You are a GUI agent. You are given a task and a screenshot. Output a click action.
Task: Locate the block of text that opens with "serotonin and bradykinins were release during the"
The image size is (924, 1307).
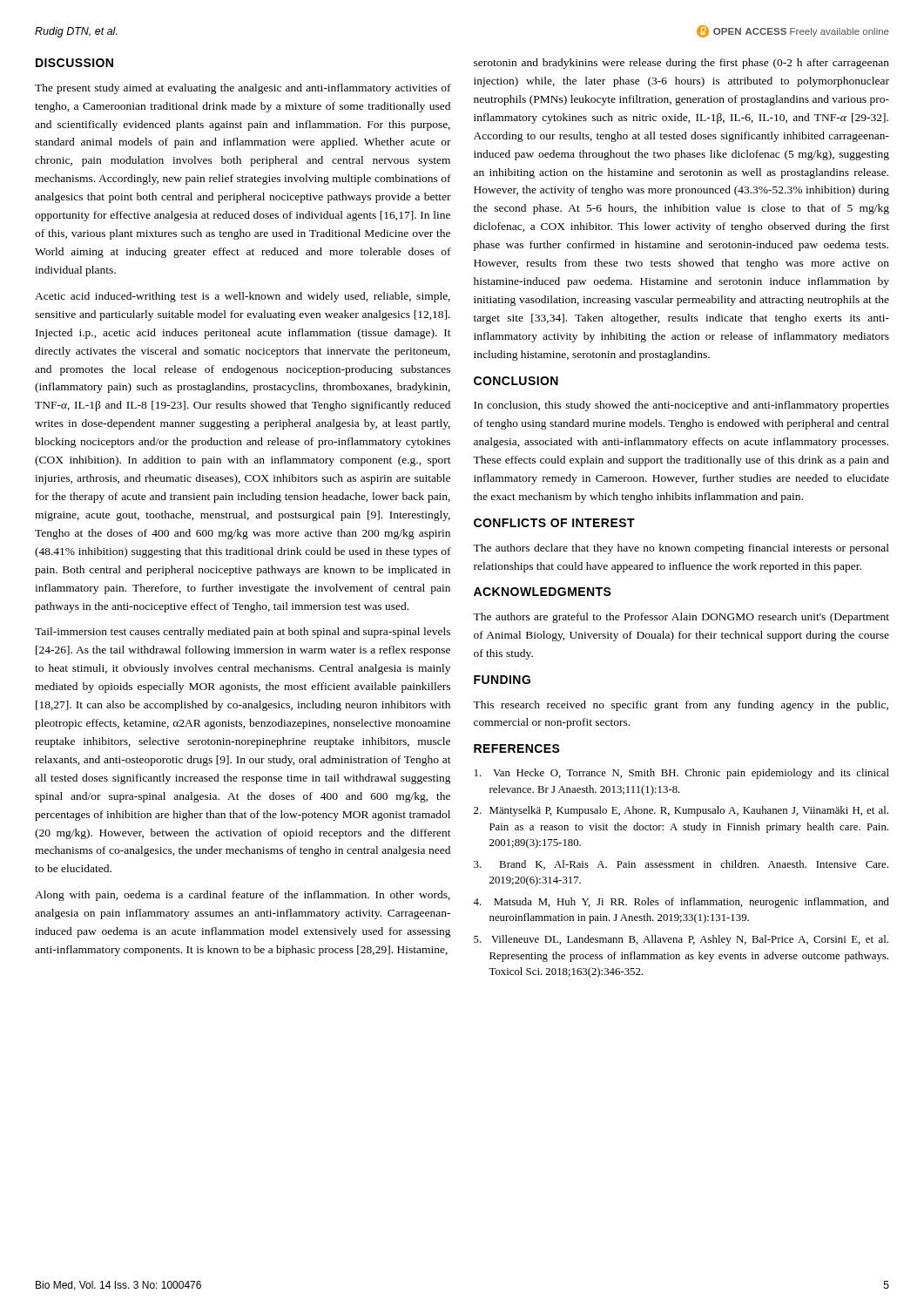pyautogui.click(x=681, y=209)
